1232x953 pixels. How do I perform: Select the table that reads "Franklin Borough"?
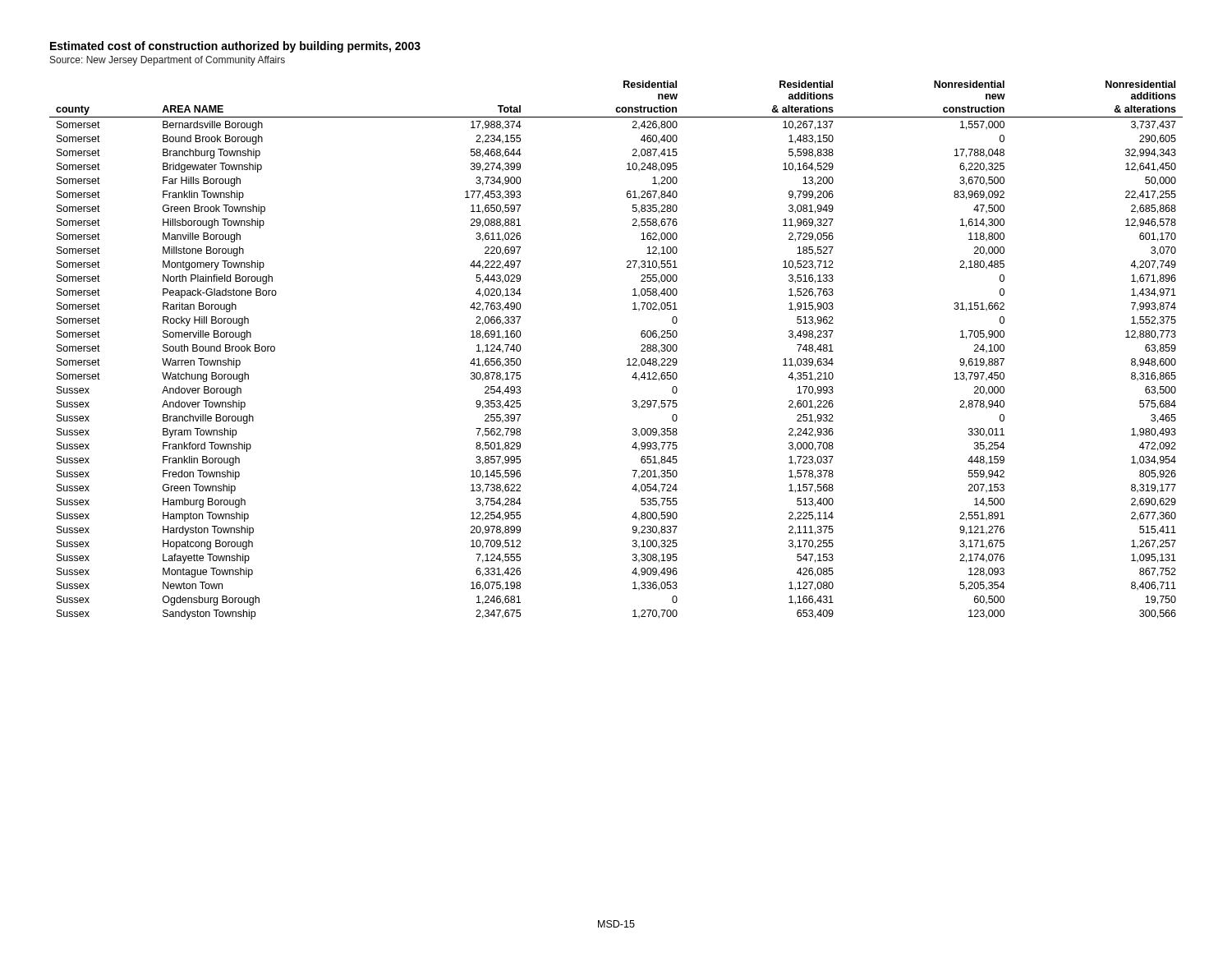click(x=616, y=349)
